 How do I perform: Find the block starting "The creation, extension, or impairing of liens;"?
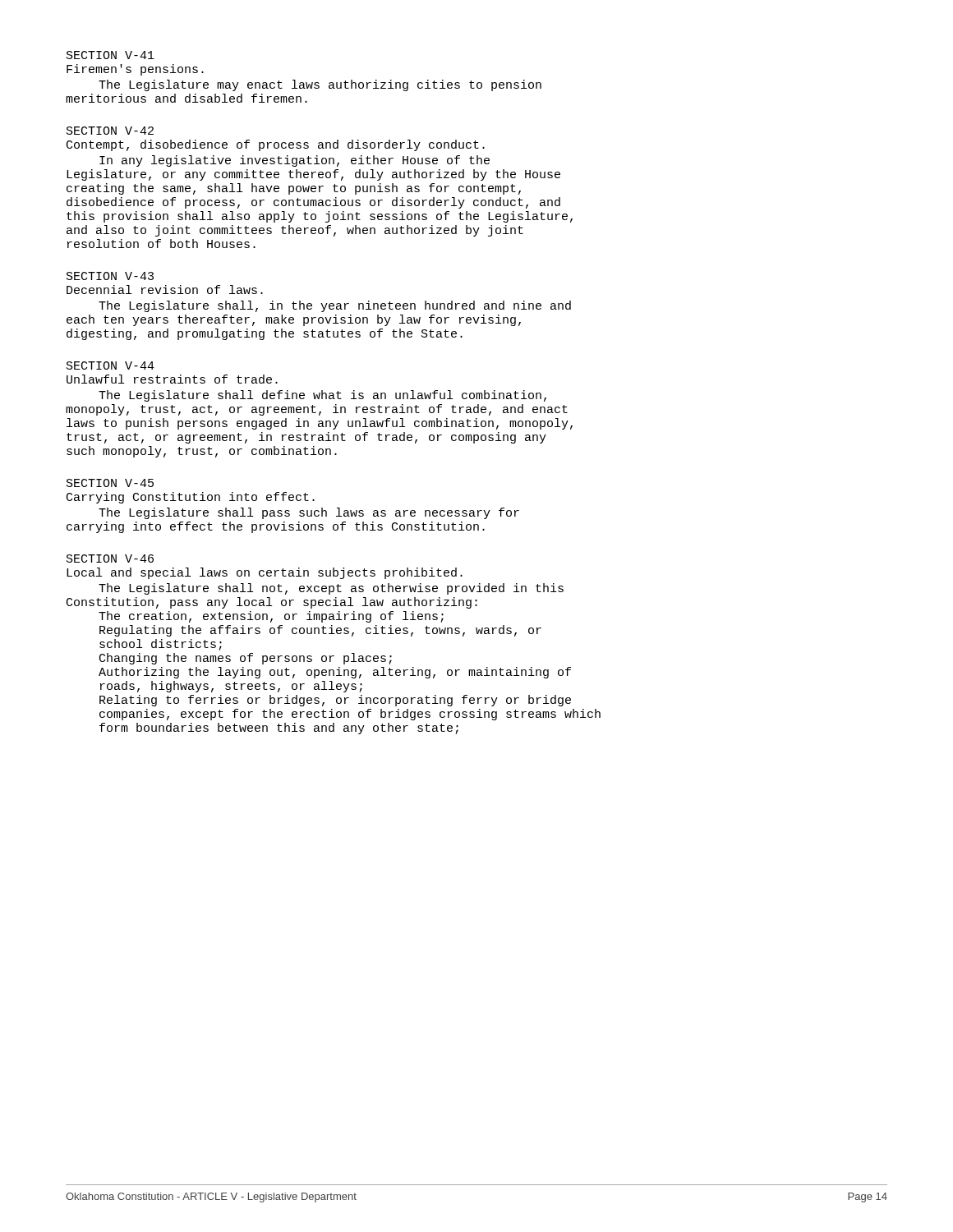point(272,617)
